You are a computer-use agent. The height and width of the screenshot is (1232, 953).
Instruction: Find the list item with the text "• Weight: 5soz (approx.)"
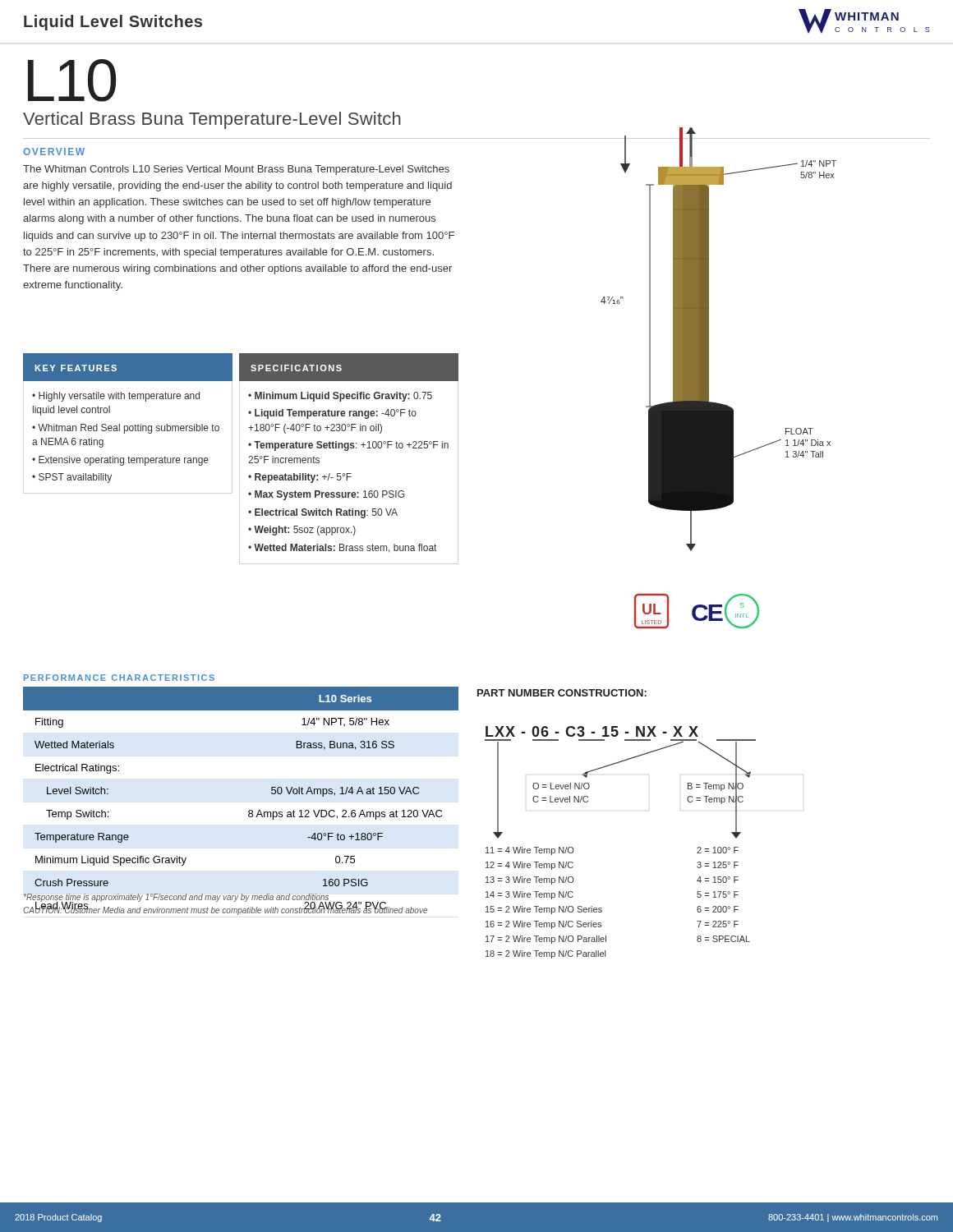302,530
